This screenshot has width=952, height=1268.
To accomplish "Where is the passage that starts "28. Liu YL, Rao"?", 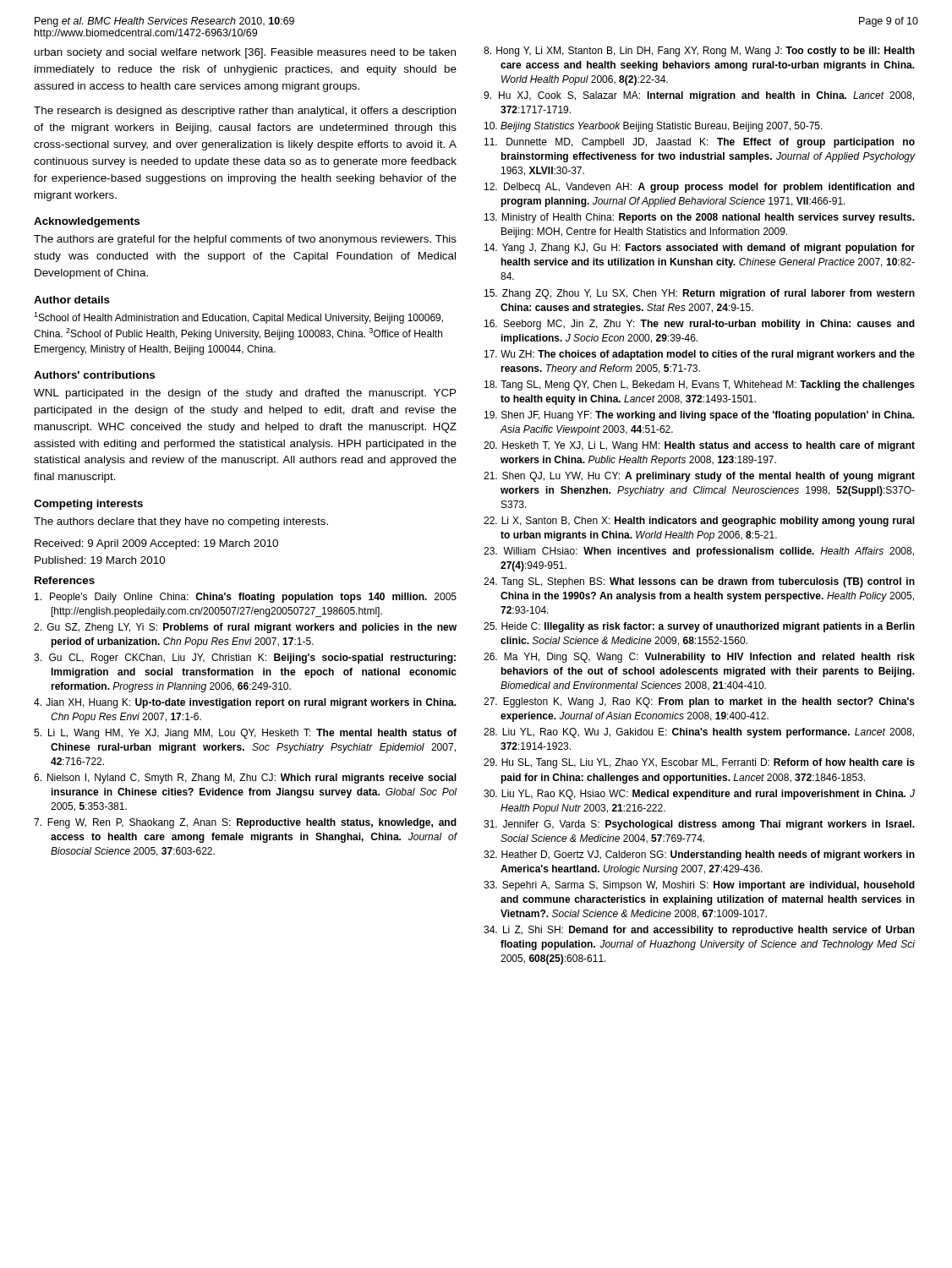I will tap(699, 740).
